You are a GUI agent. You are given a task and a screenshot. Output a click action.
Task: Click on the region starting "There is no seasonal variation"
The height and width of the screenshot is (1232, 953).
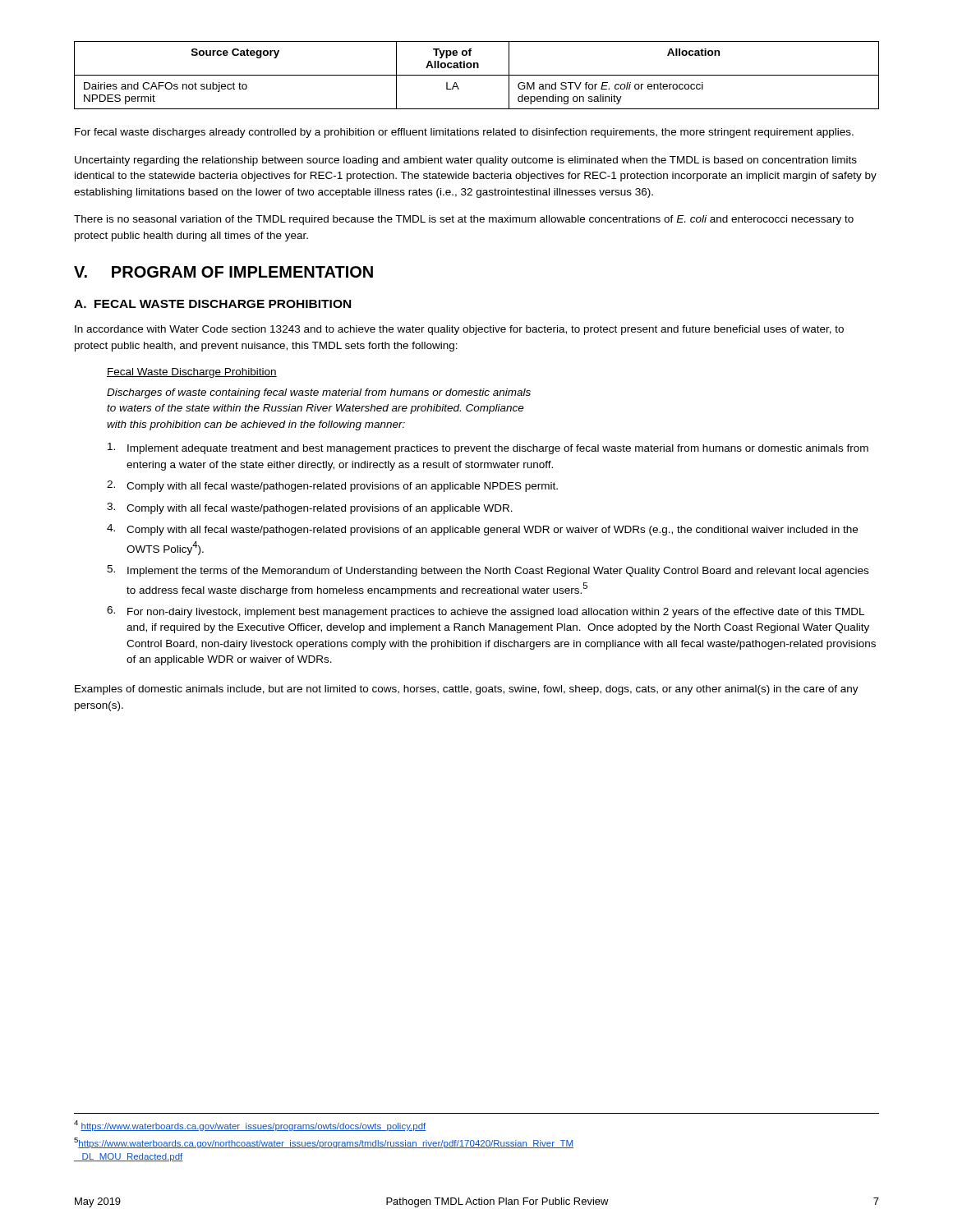[464, 227]
